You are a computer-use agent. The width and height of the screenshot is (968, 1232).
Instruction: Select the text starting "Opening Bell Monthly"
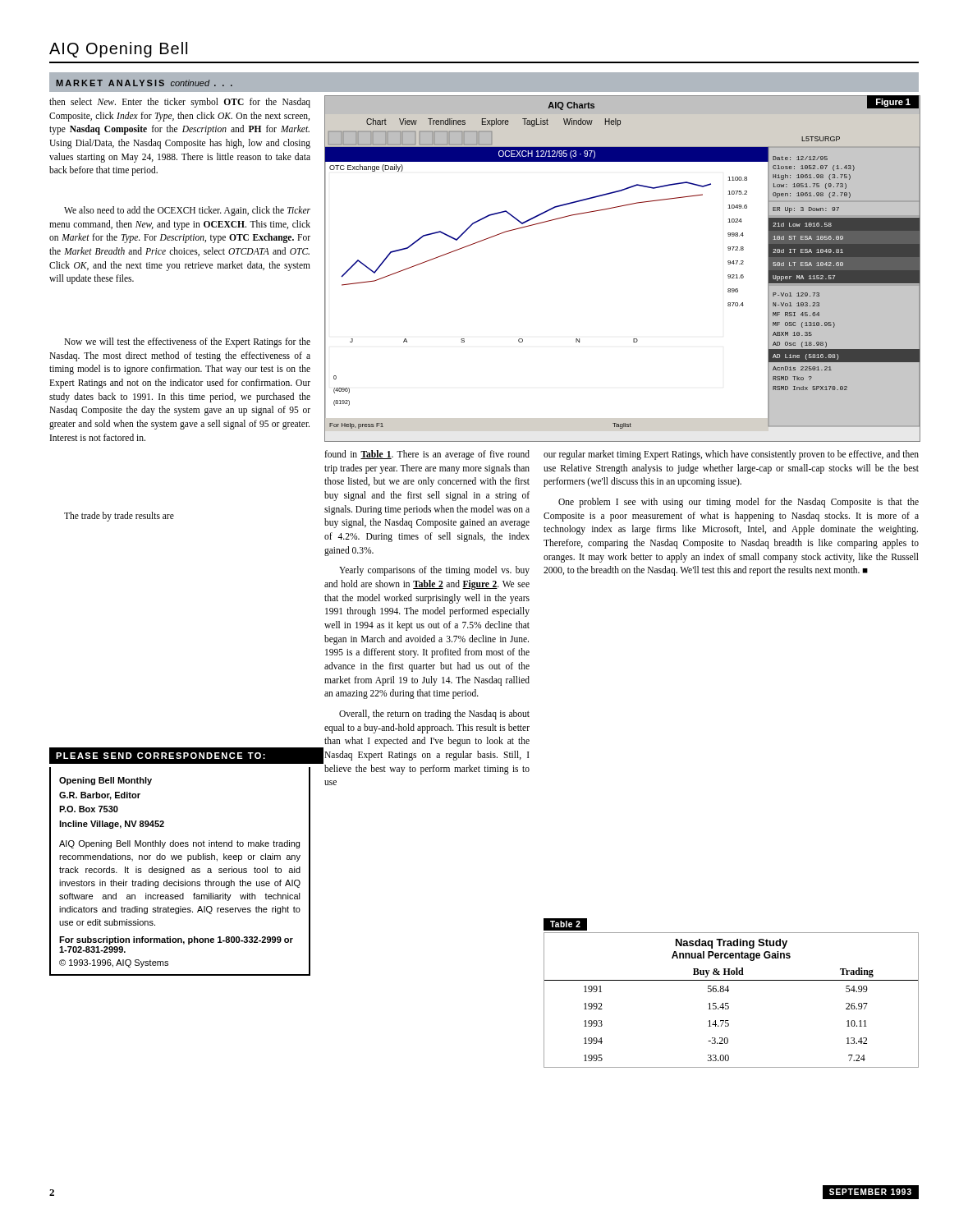pyautogui.click(x=112, y=802)
